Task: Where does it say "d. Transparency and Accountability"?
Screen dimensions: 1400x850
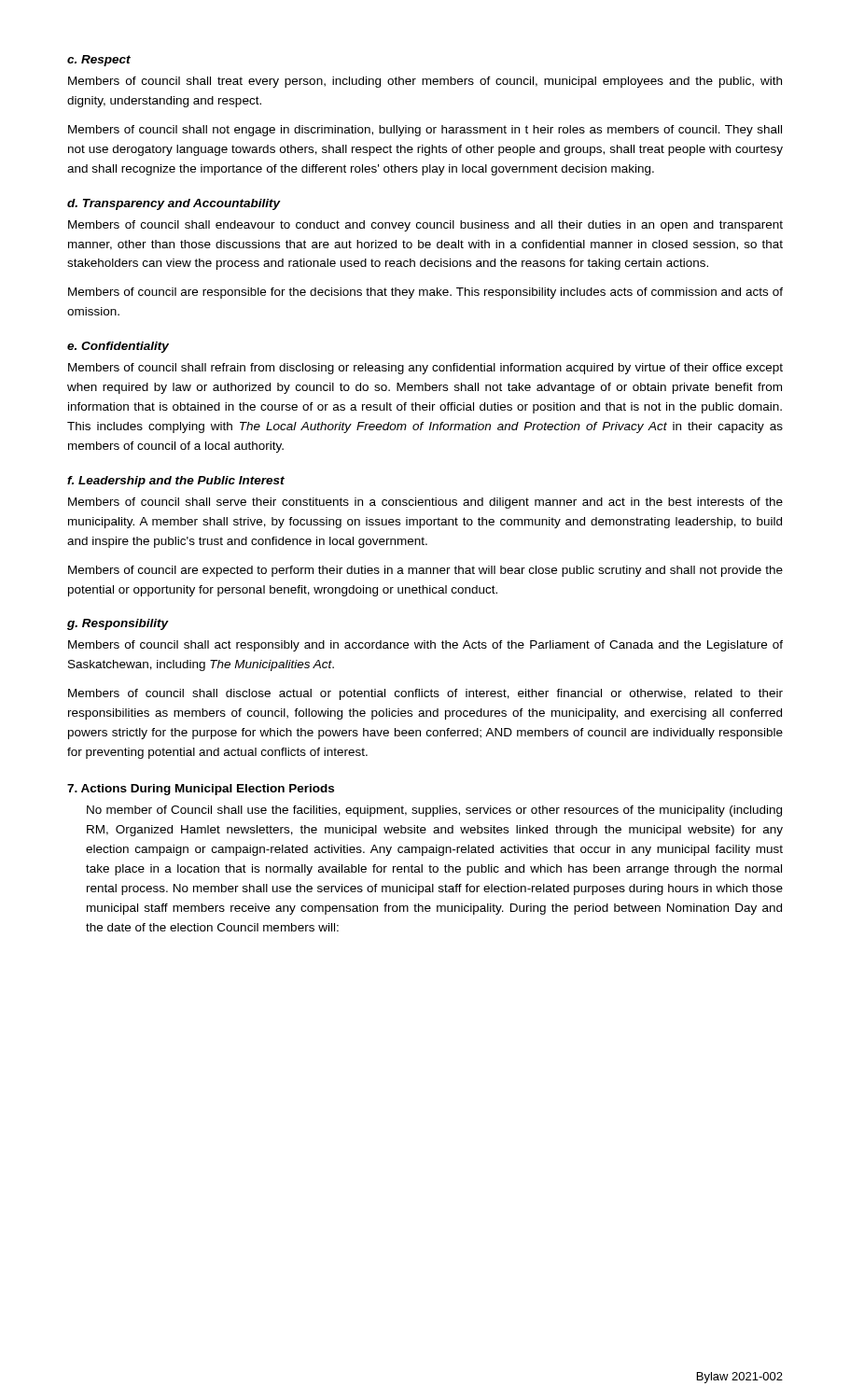Action: (x=174, y=203)
